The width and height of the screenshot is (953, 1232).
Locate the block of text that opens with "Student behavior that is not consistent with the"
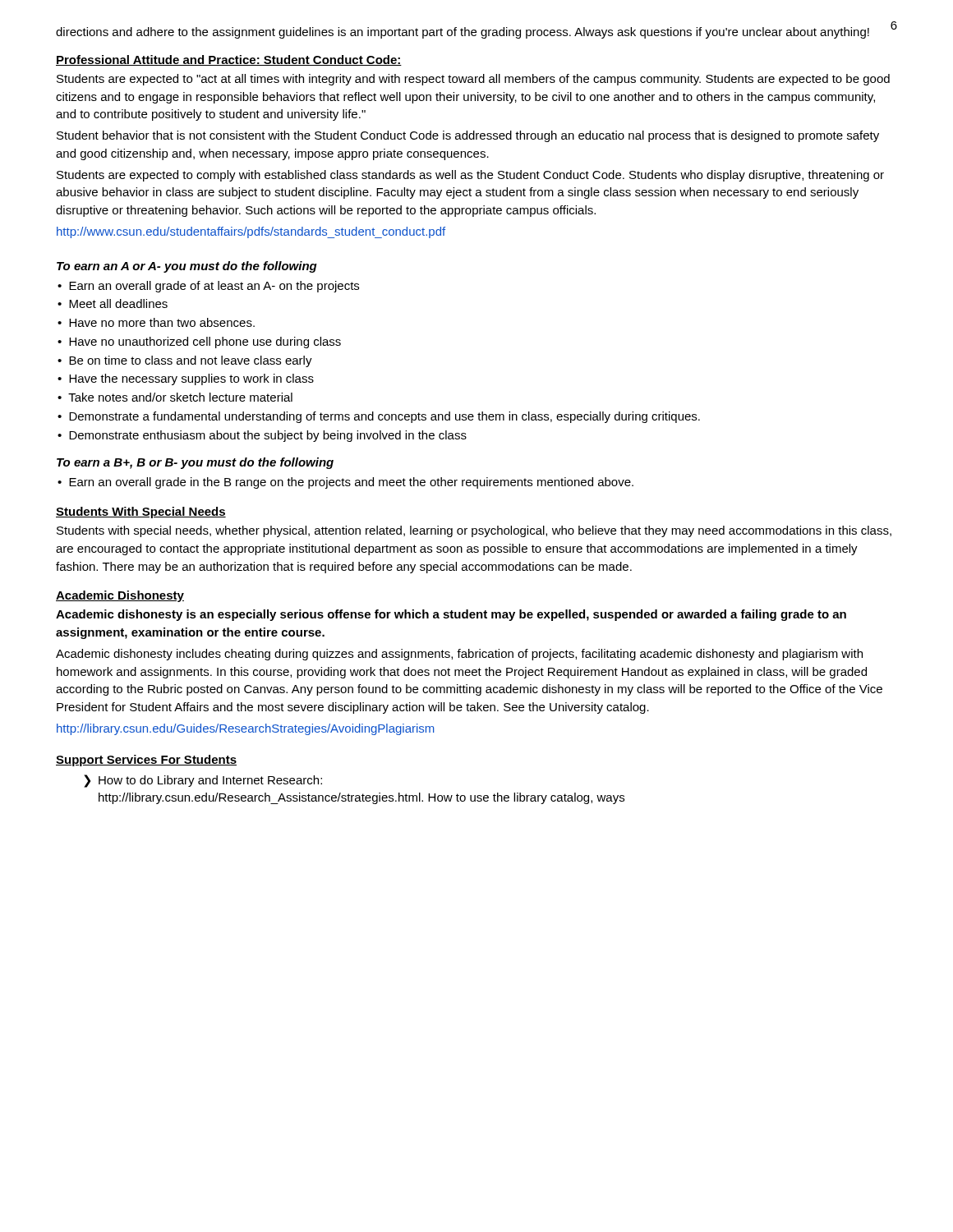click(468, 144)
